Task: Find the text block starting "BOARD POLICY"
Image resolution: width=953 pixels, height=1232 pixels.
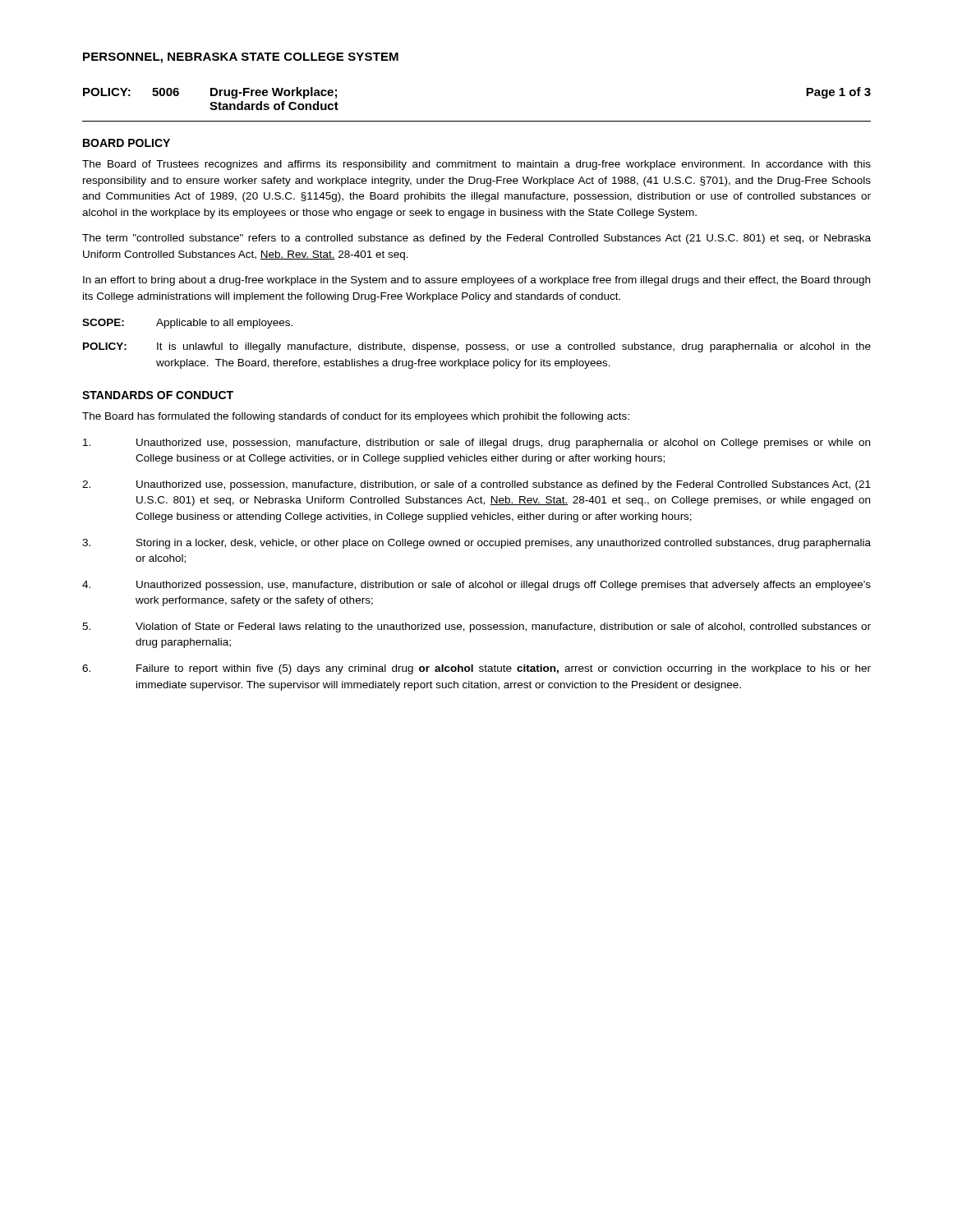Action: click(x=126, y=143)
